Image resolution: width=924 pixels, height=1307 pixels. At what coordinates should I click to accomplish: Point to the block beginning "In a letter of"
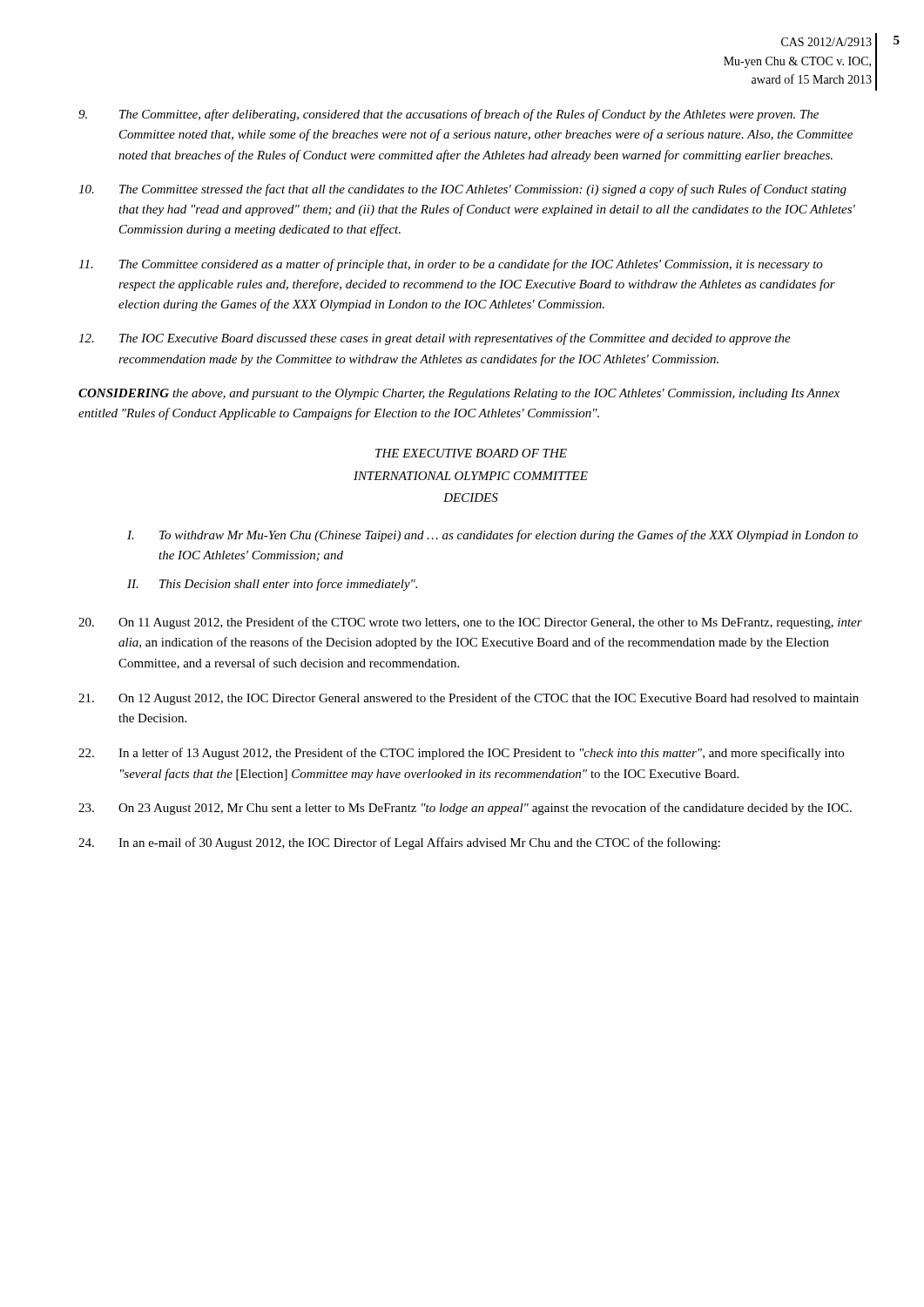pos(471,764)
